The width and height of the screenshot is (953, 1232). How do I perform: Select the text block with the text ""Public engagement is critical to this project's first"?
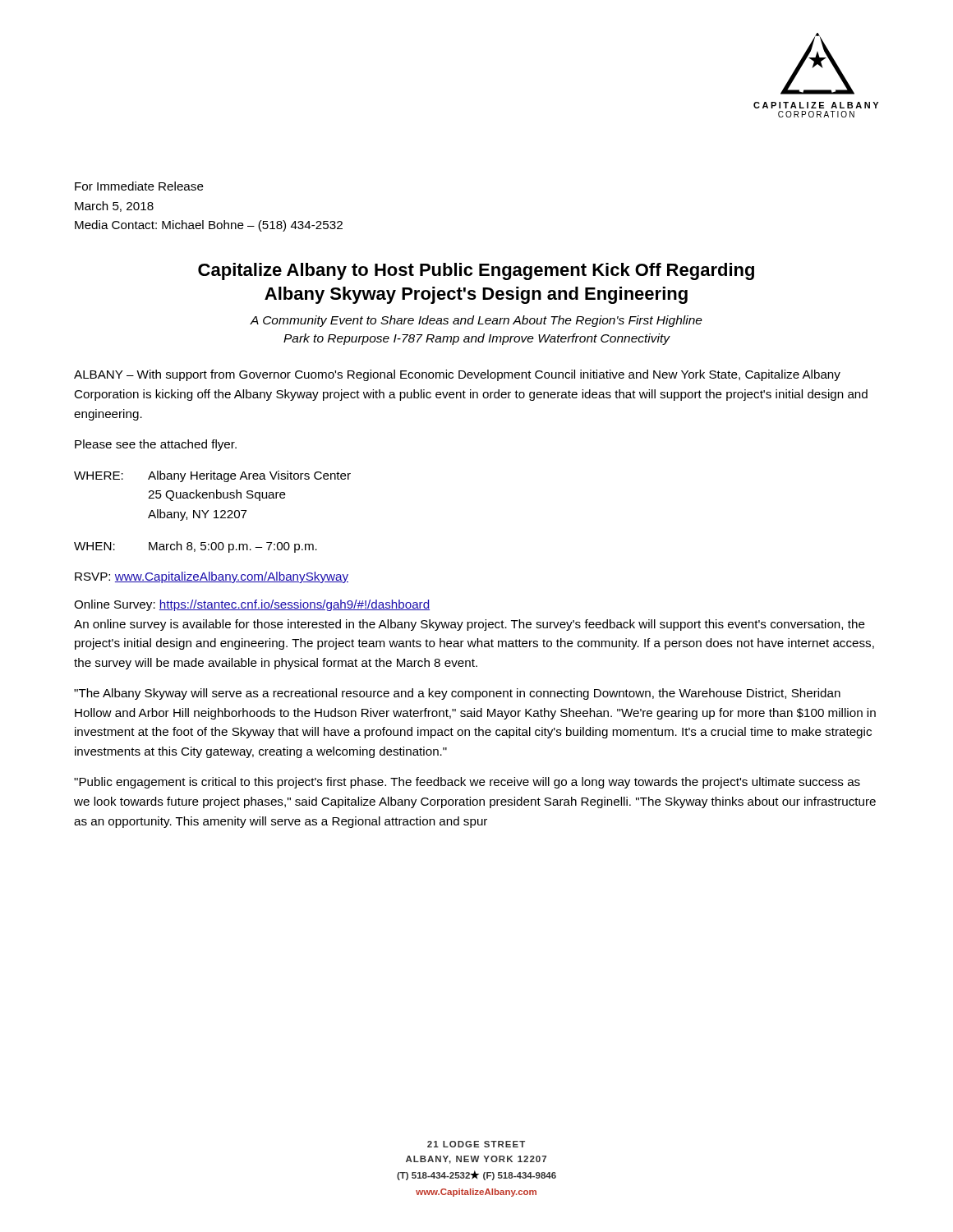click(x=476, y=801)
